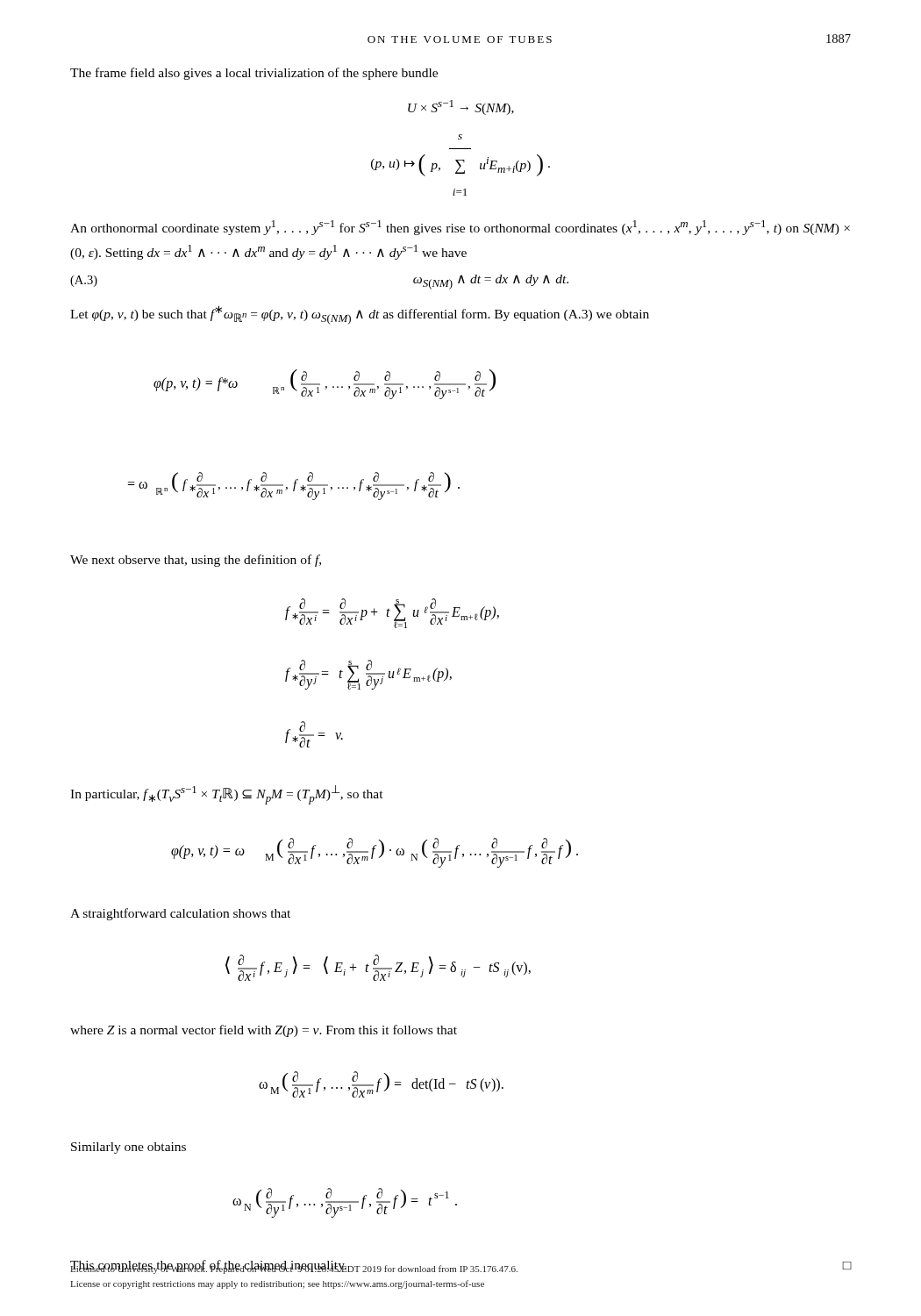Image resolution: width=921 pixels, height=1316 pixels.
Task: Locate the text starting "We next observe that, using the definition of"
Action: [x=196, y=559]
